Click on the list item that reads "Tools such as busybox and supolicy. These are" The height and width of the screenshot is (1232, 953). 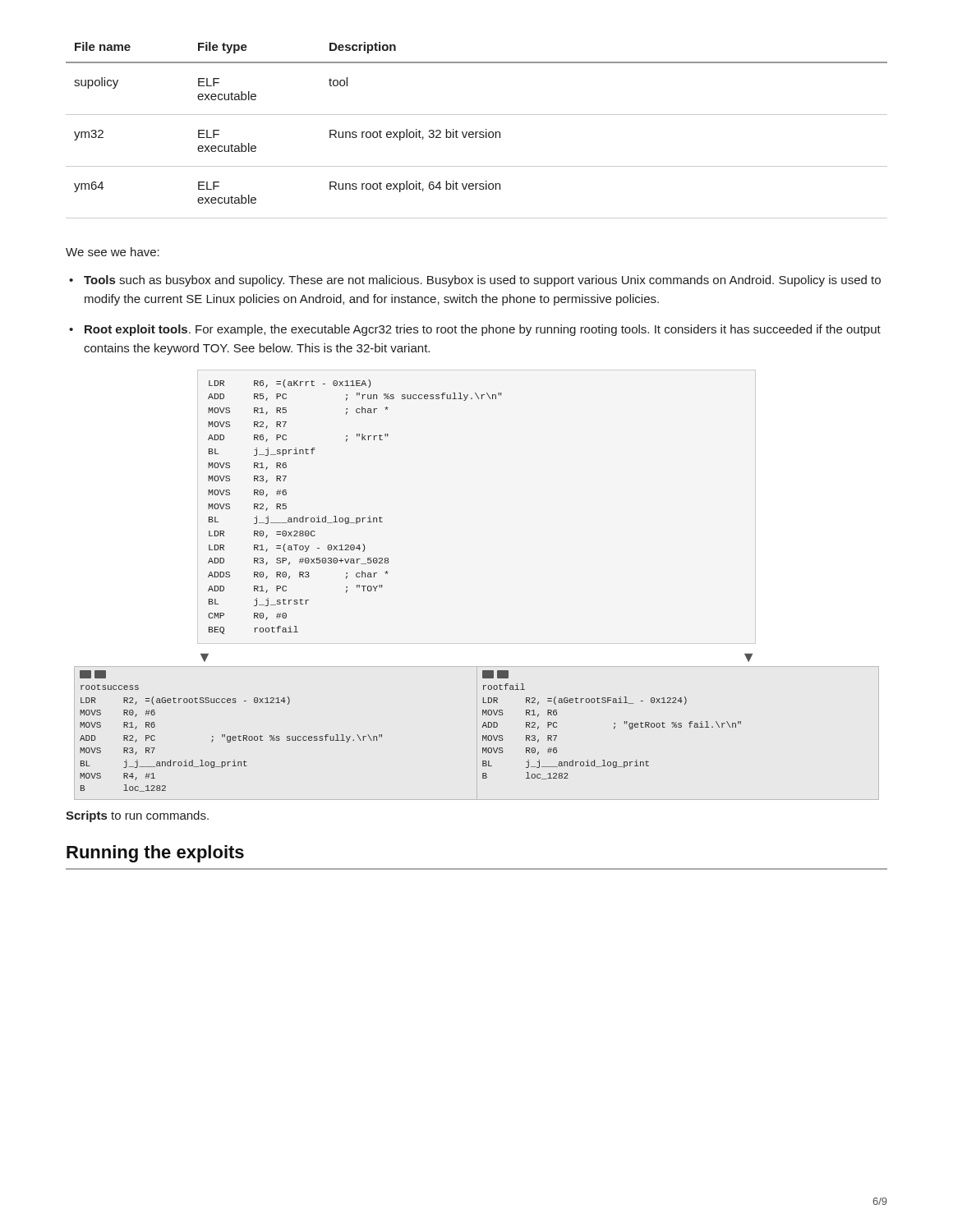point(482,289)
